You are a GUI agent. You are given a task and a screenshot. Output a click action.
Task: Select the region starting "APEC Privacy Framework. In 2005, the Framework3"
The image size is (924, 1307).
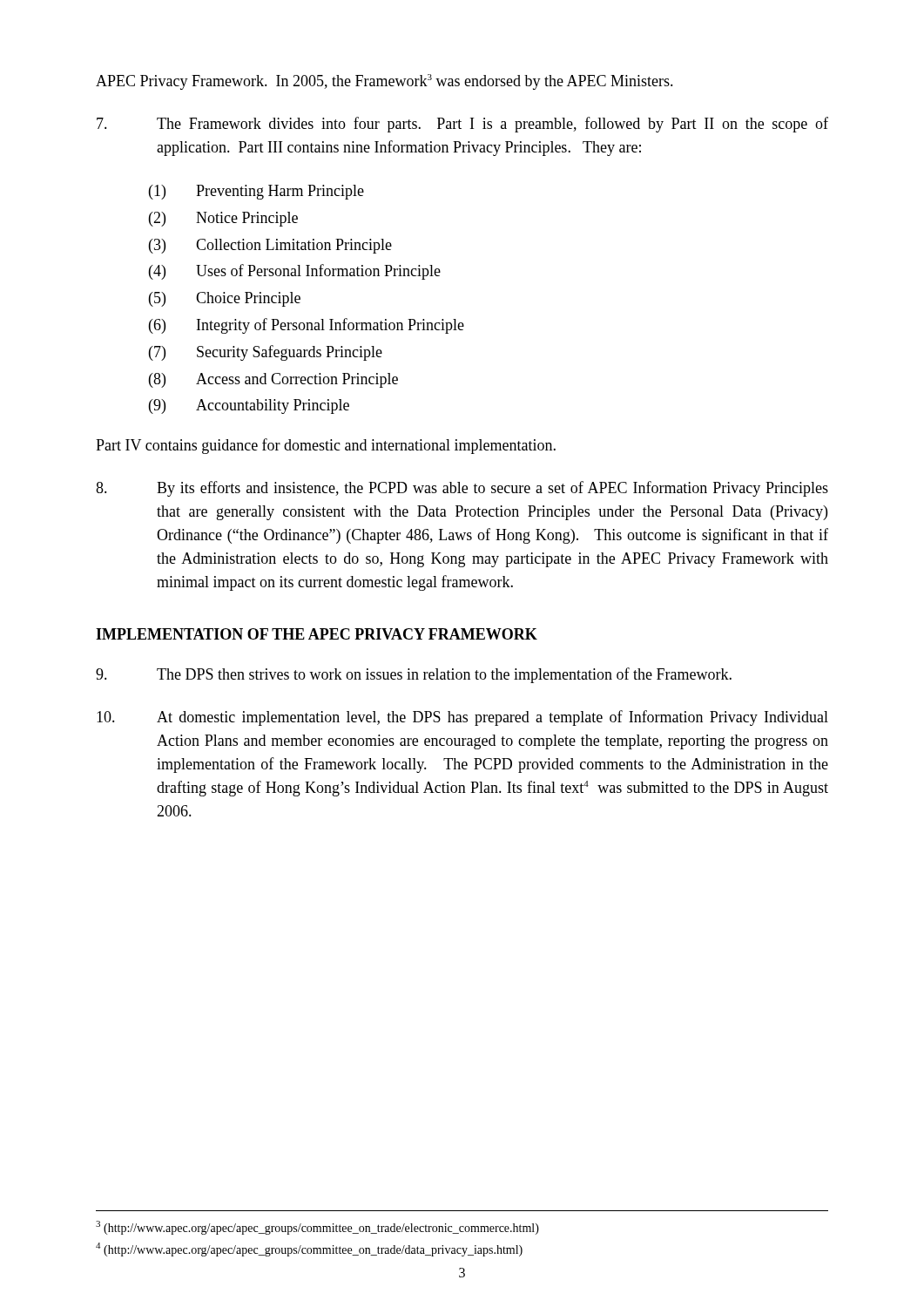click(385, 81)
